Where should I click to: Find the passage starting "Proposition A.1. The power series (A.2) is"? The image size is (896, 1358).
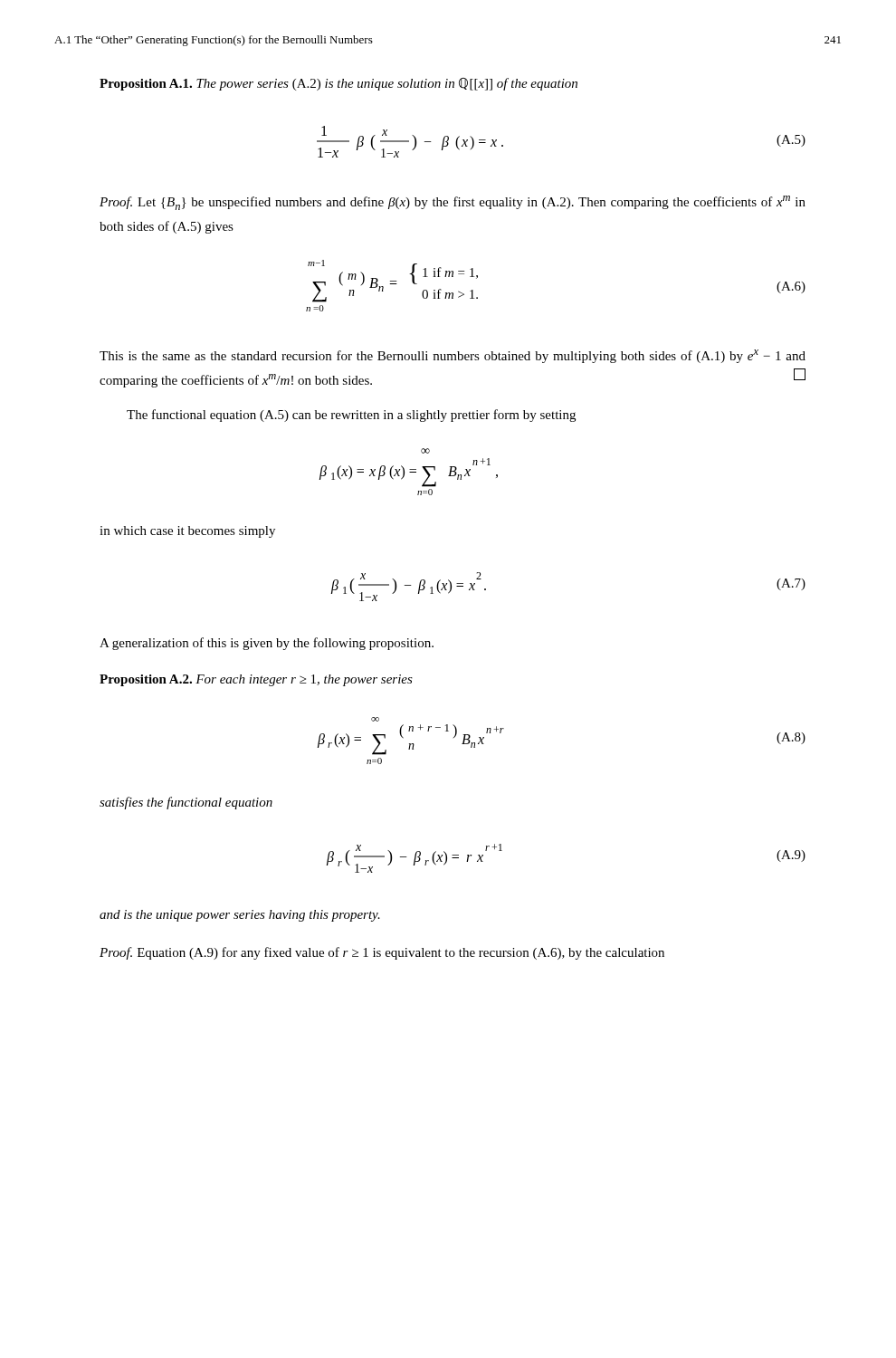[x=339, y=83]
